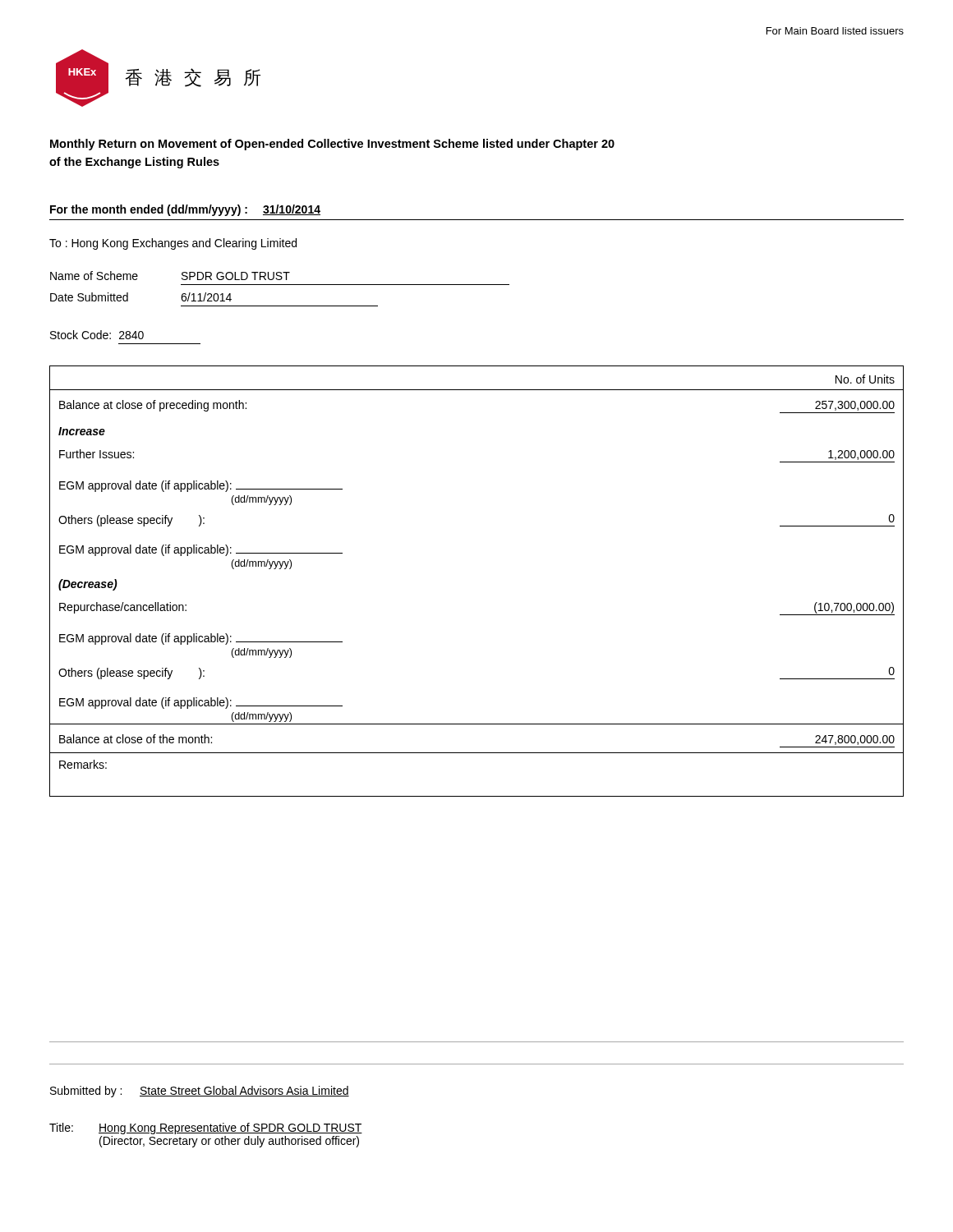Click on the element starting "For the month ended (dd/mm/yyyy) :31/10/2014"
Image resolution: width=953 pixels, height=1232 pixels.
(185, 209)
